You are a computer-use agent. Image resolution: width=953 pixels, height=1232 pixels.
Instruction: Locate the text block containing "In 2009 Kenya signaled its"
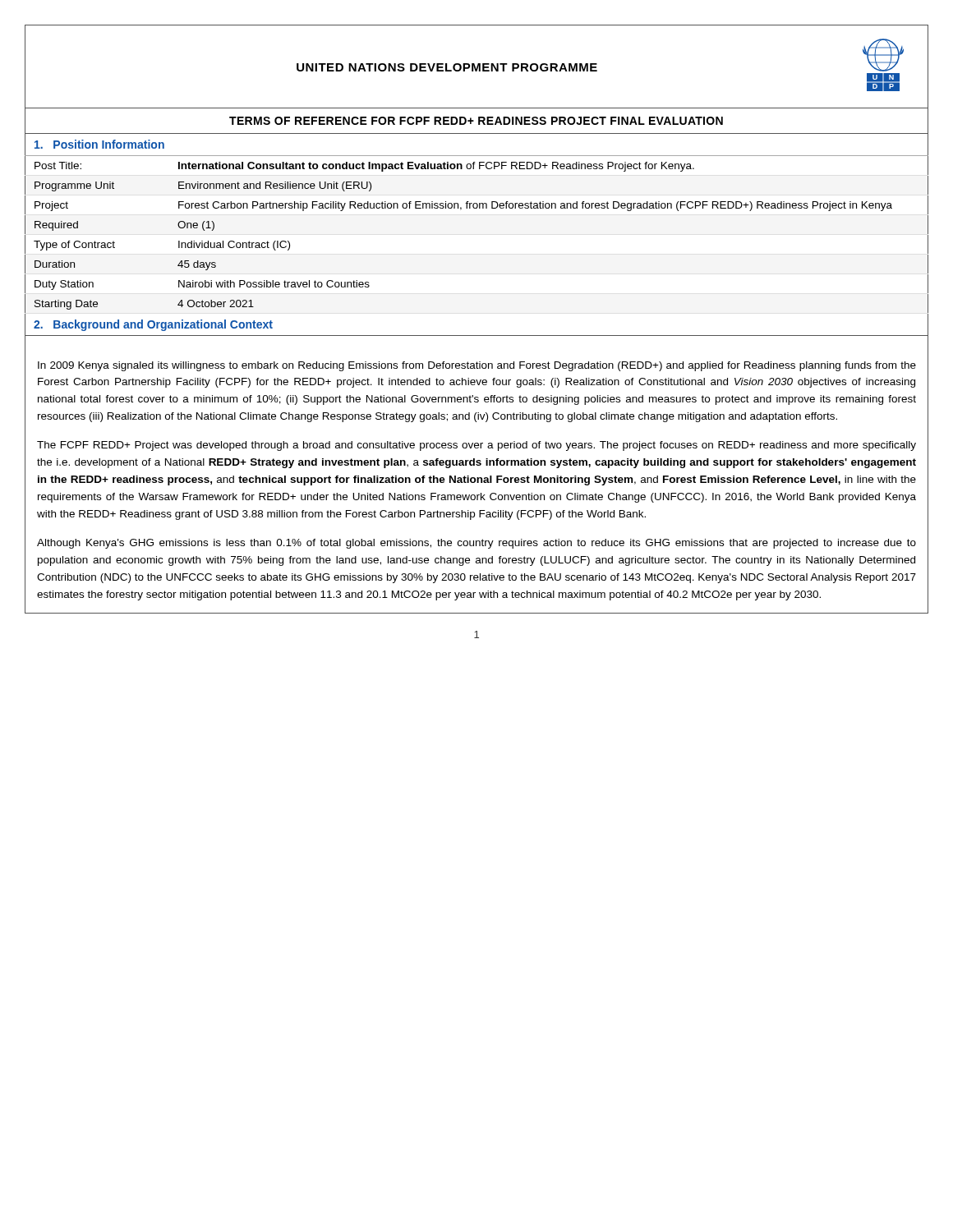point(476,390)
